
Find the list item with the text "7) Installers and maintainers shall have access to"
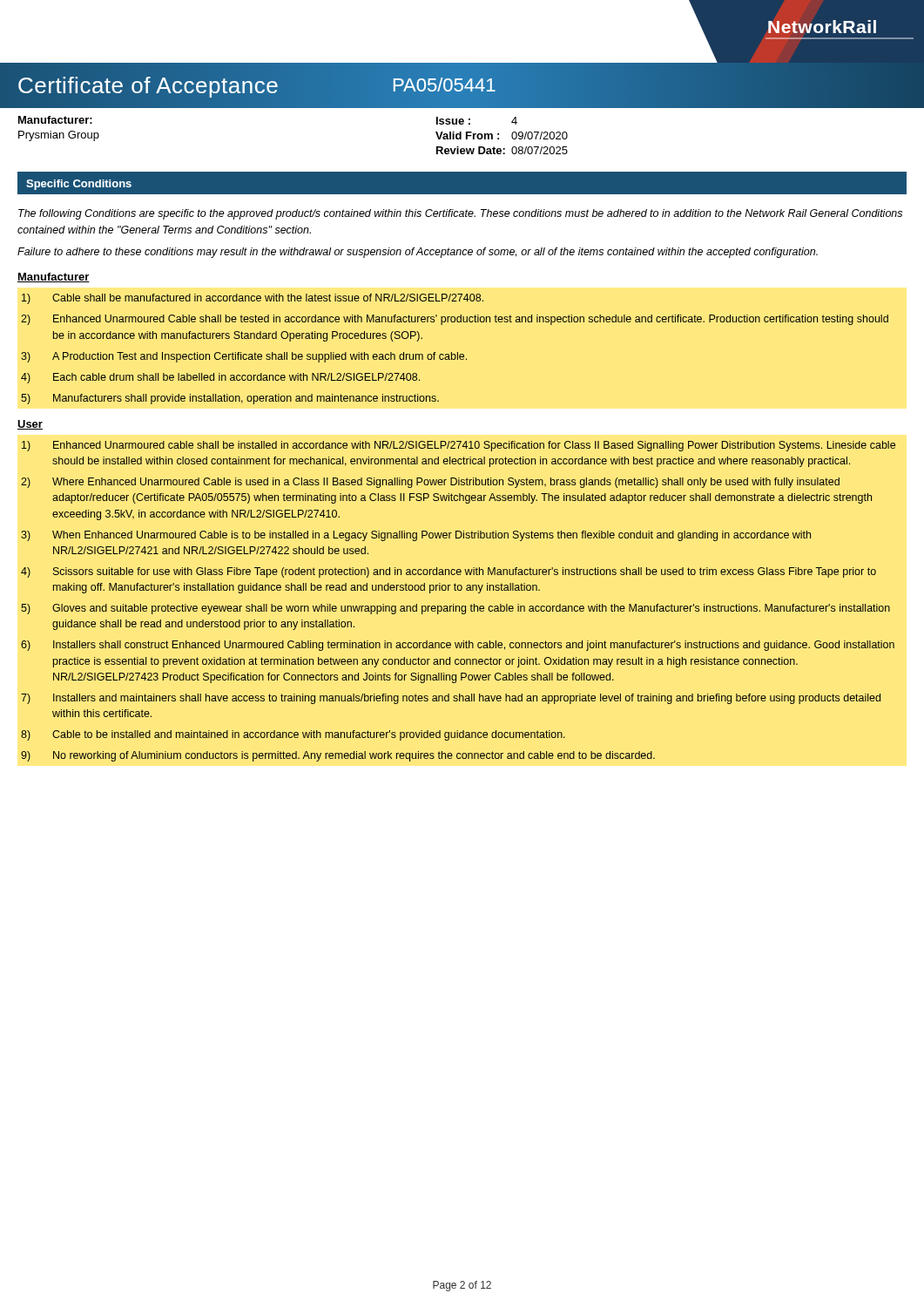point(462,706)
